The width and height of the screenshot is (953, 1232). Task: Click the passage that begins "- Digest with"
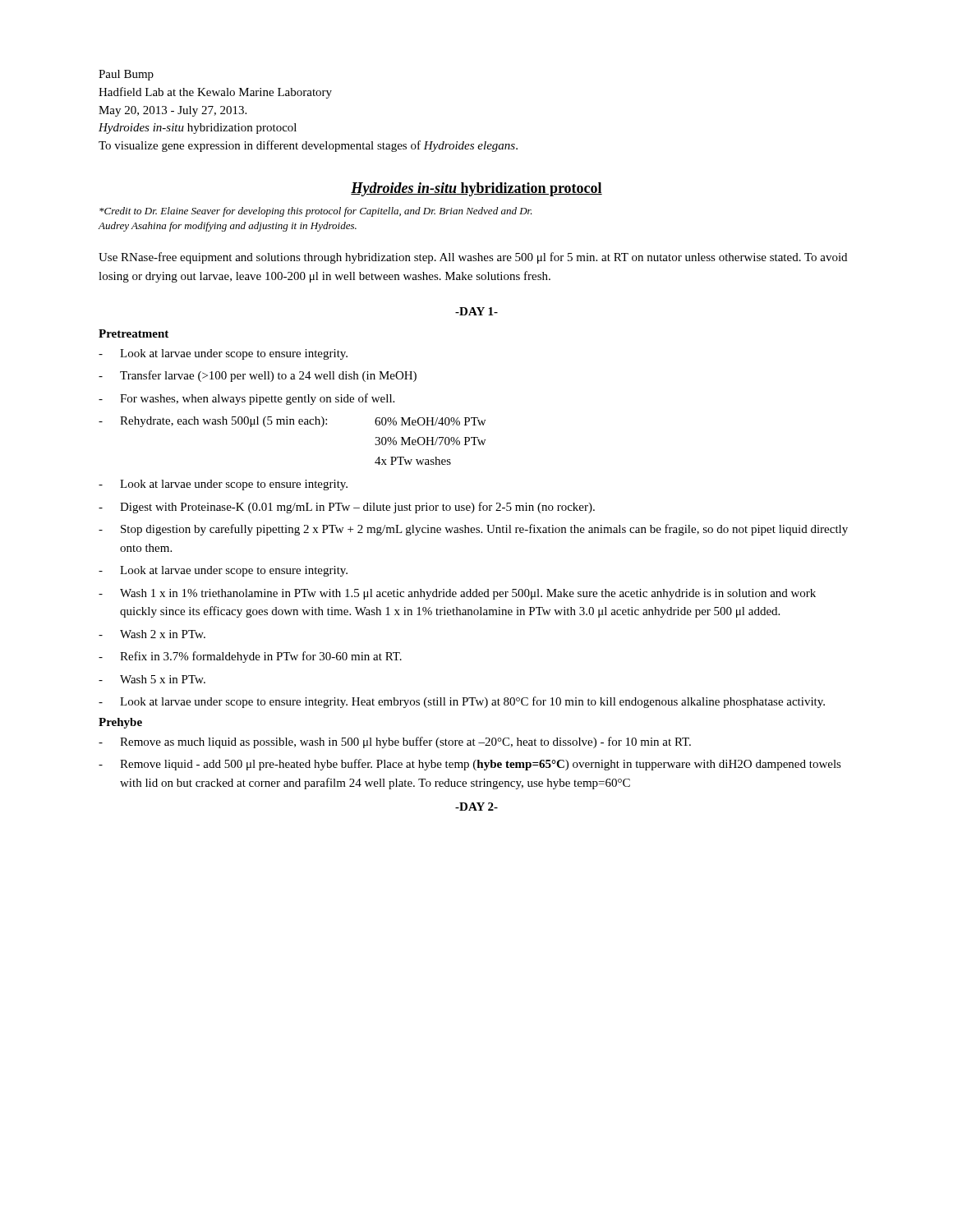click(x=476, y=507)
